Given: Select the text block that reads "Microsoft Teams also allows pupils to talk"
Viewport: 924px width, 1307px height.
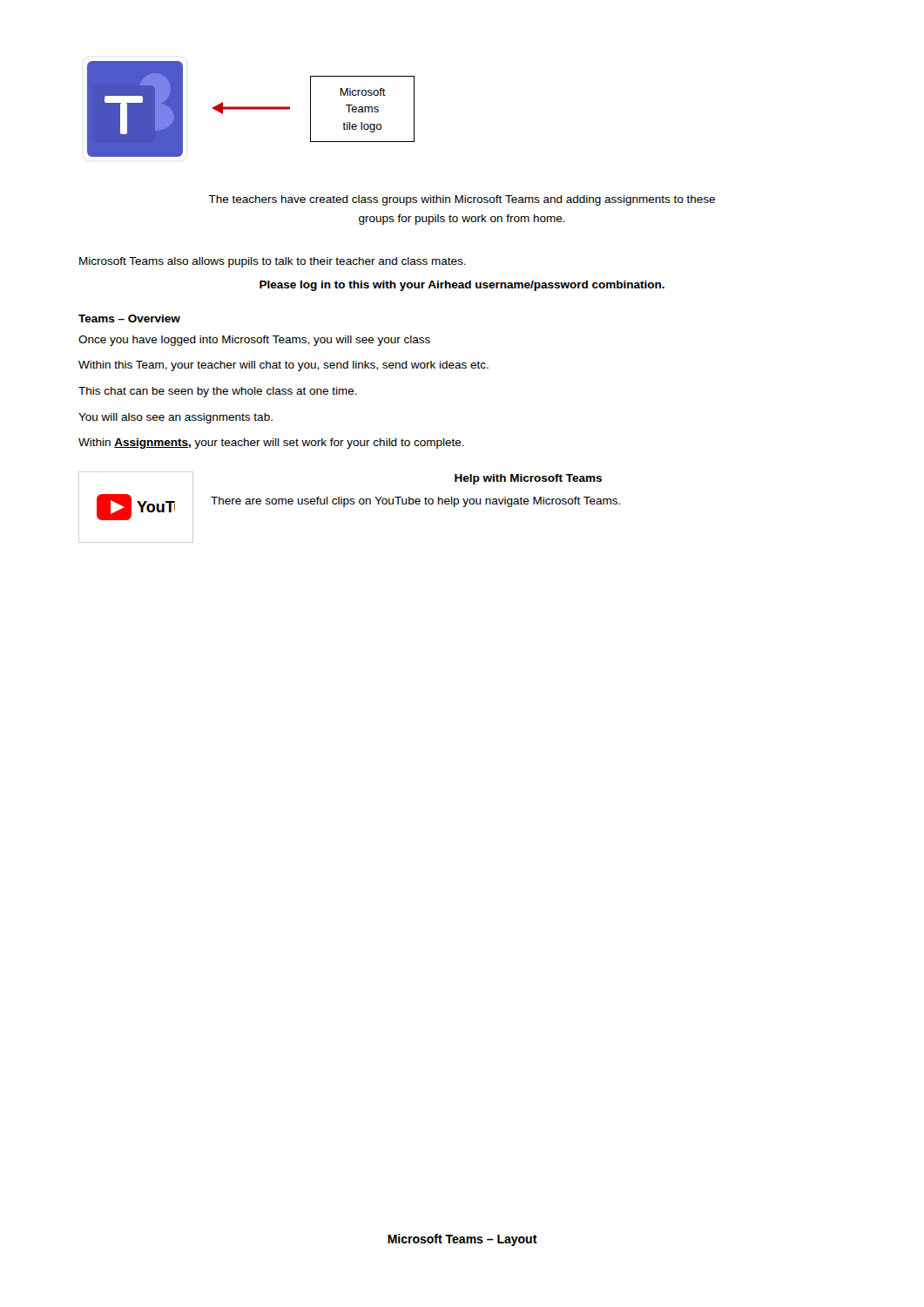Looking at the screenshot, I should 272,261.
